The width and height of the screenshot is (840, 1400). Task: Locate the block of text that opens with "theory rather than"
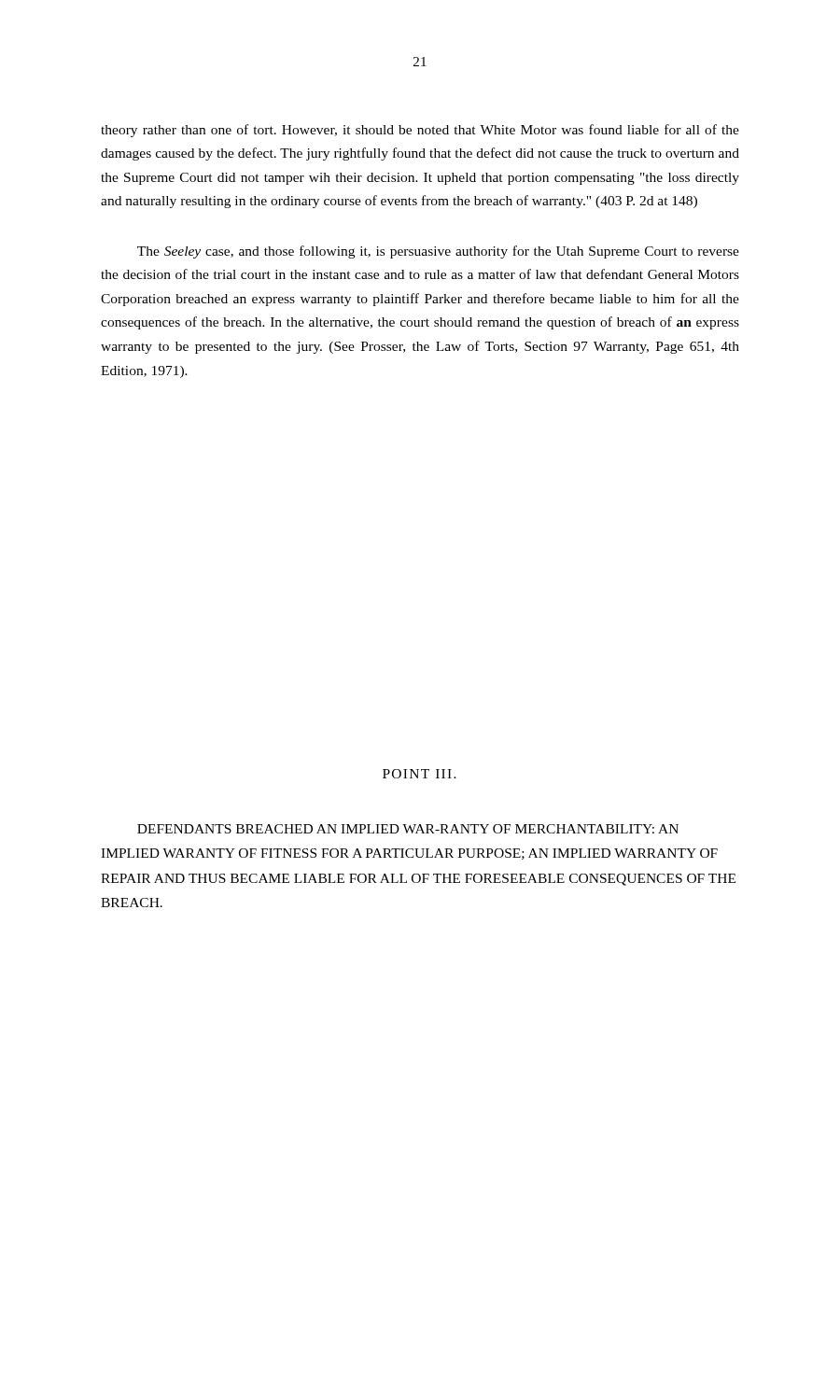tap(420, 250)
